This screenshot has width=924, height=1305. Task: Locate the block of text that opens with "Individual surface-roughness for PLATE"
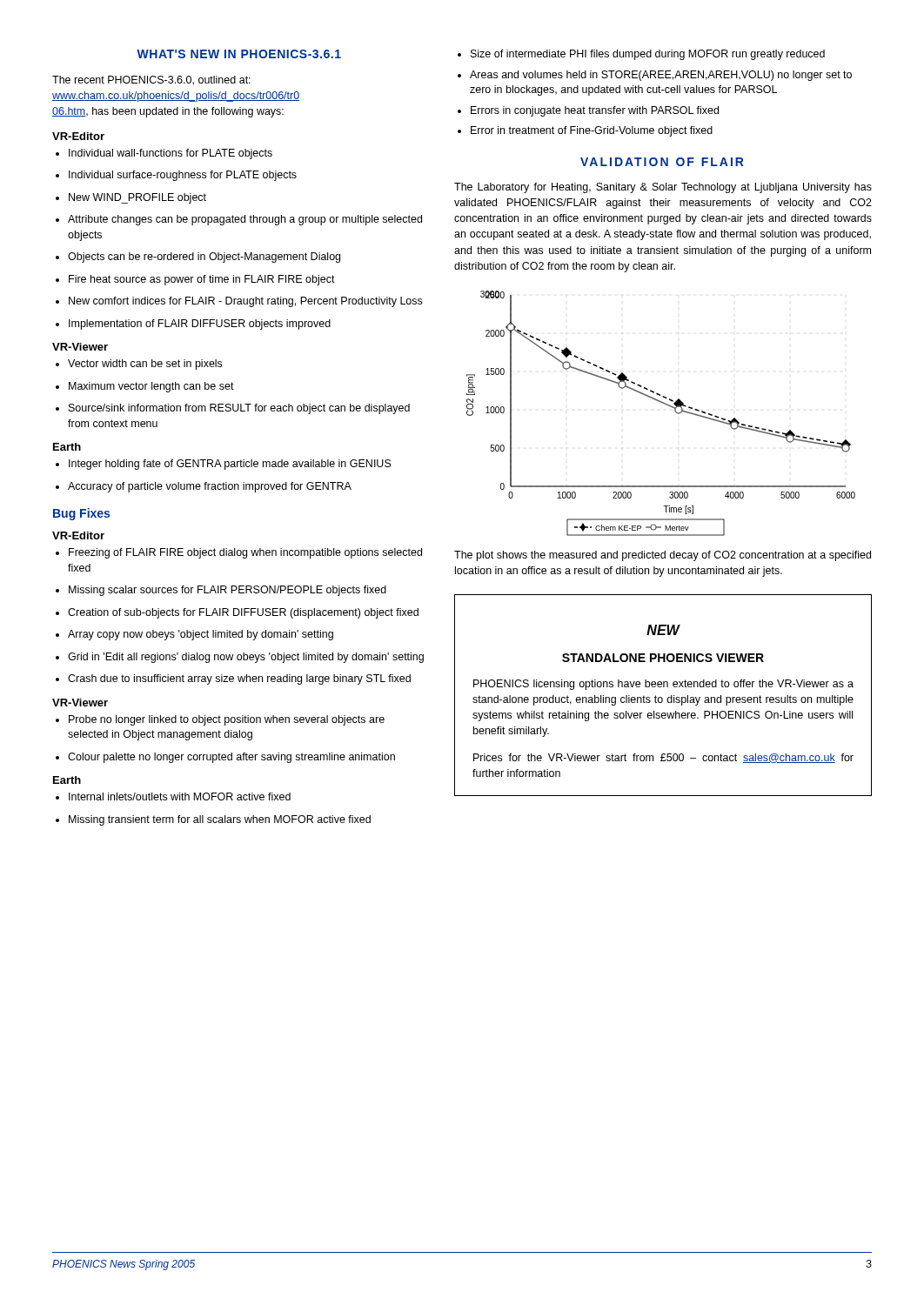coord(239,176)
